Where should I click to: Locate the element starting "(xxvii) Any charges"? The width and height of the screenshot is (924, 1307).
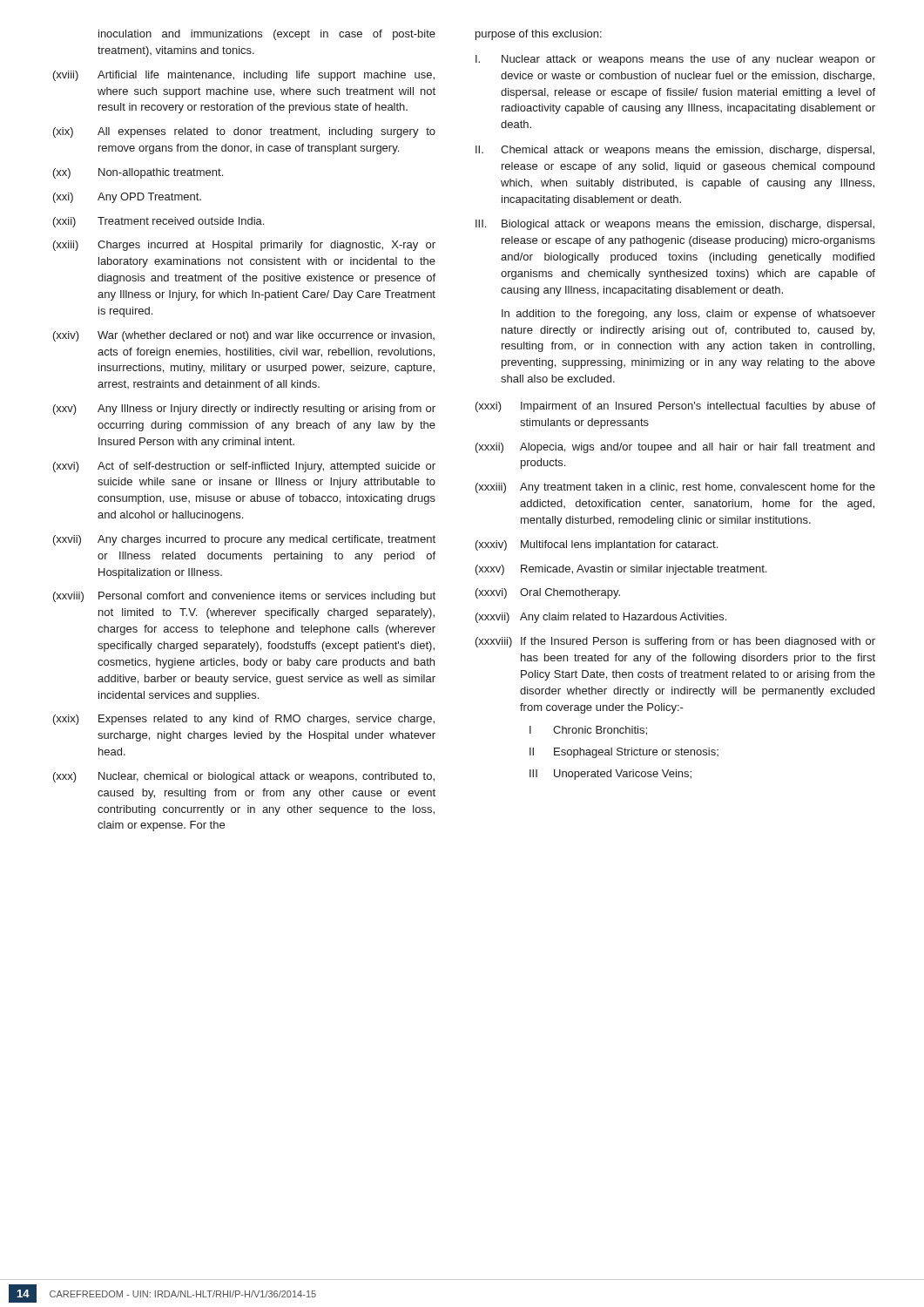[x=244, y=556]
